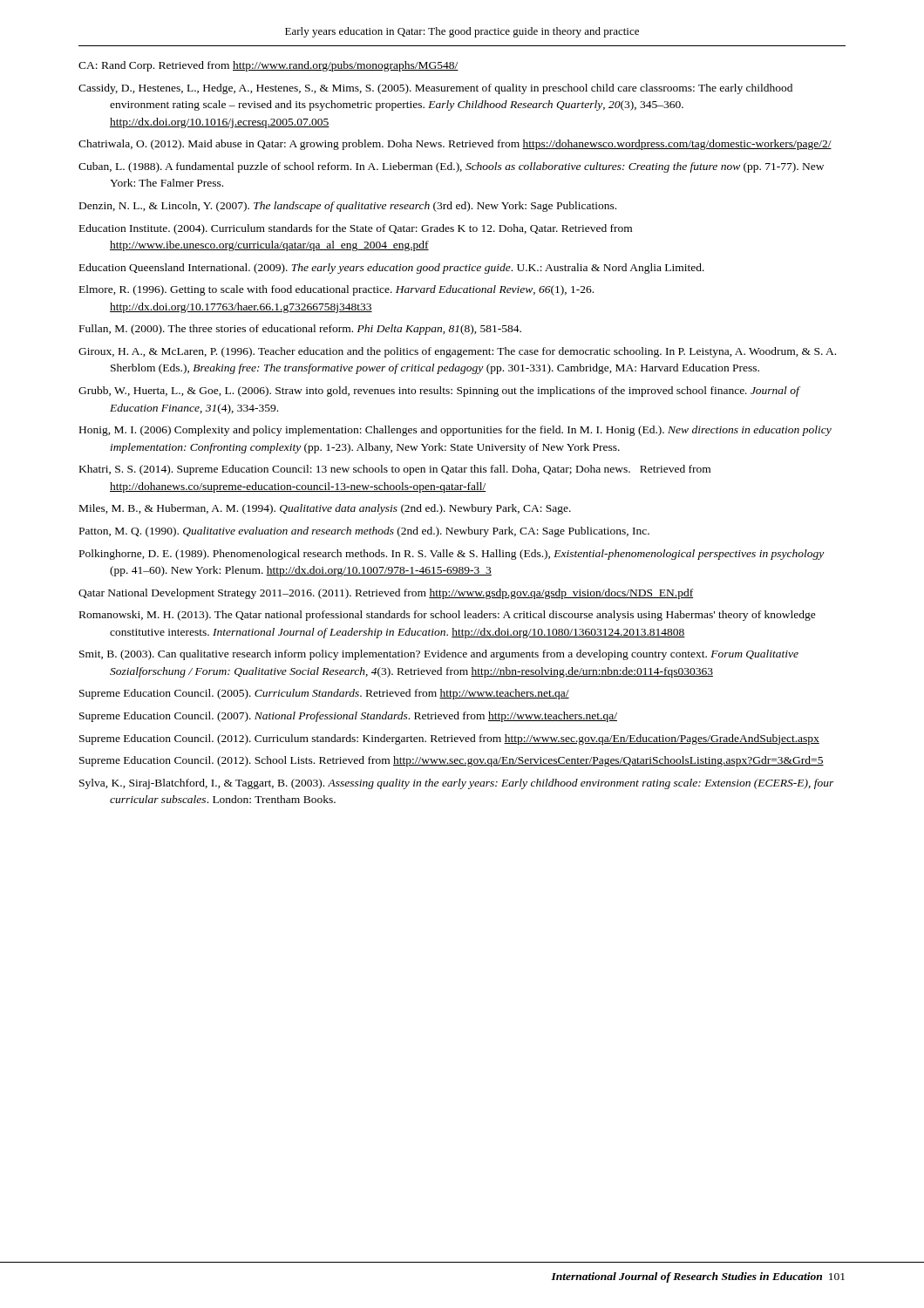This screenshot has width=924, height=1308.
Task: Click on the block starting "CA: Rand Corp. Retrieved from http://www.rand.org/pubs/monographs/MG548/"
Action: 268,65
